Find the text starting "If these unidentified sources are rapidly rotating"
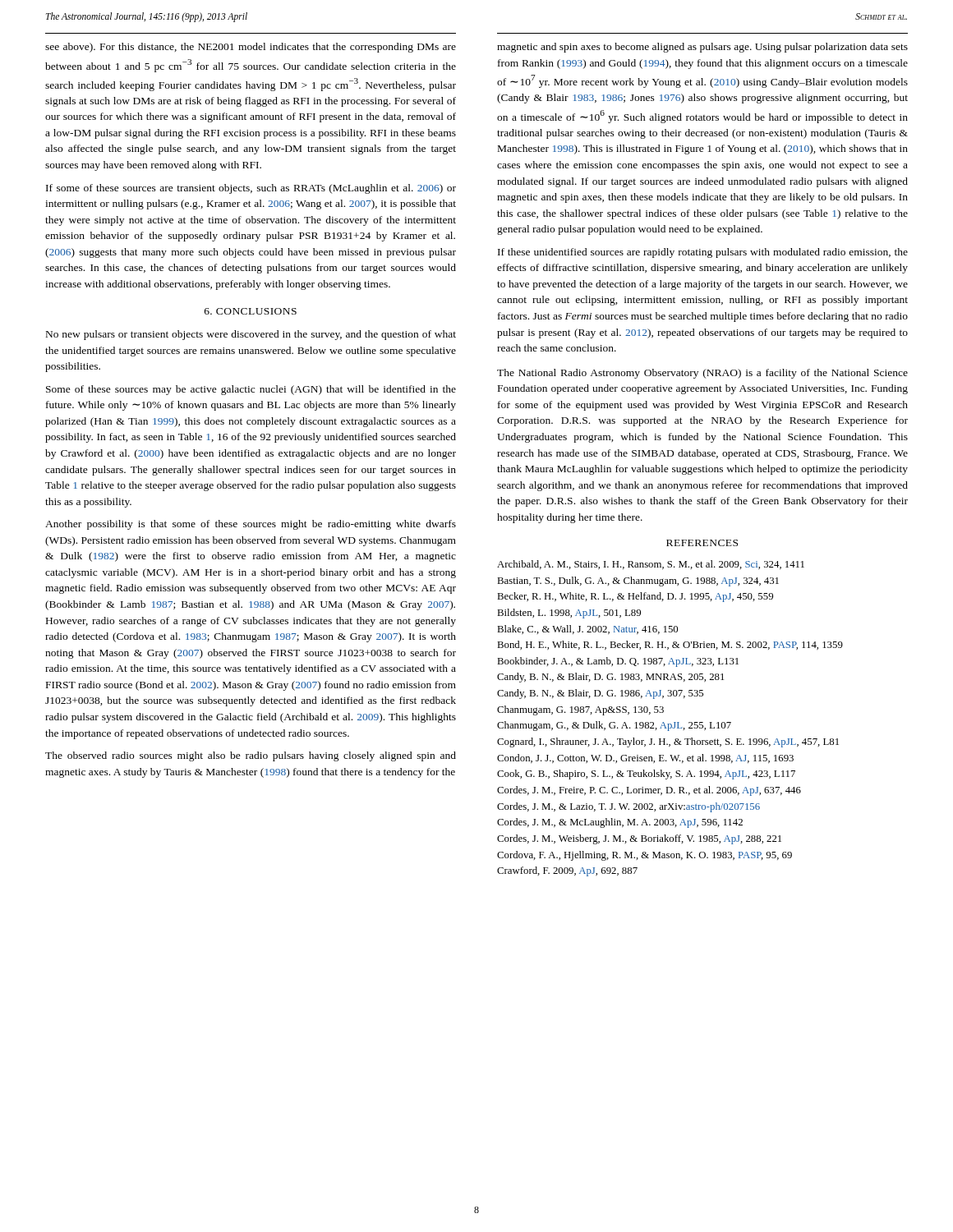The width and height of the screenshot is (953, 1232). tap(702, 300)
